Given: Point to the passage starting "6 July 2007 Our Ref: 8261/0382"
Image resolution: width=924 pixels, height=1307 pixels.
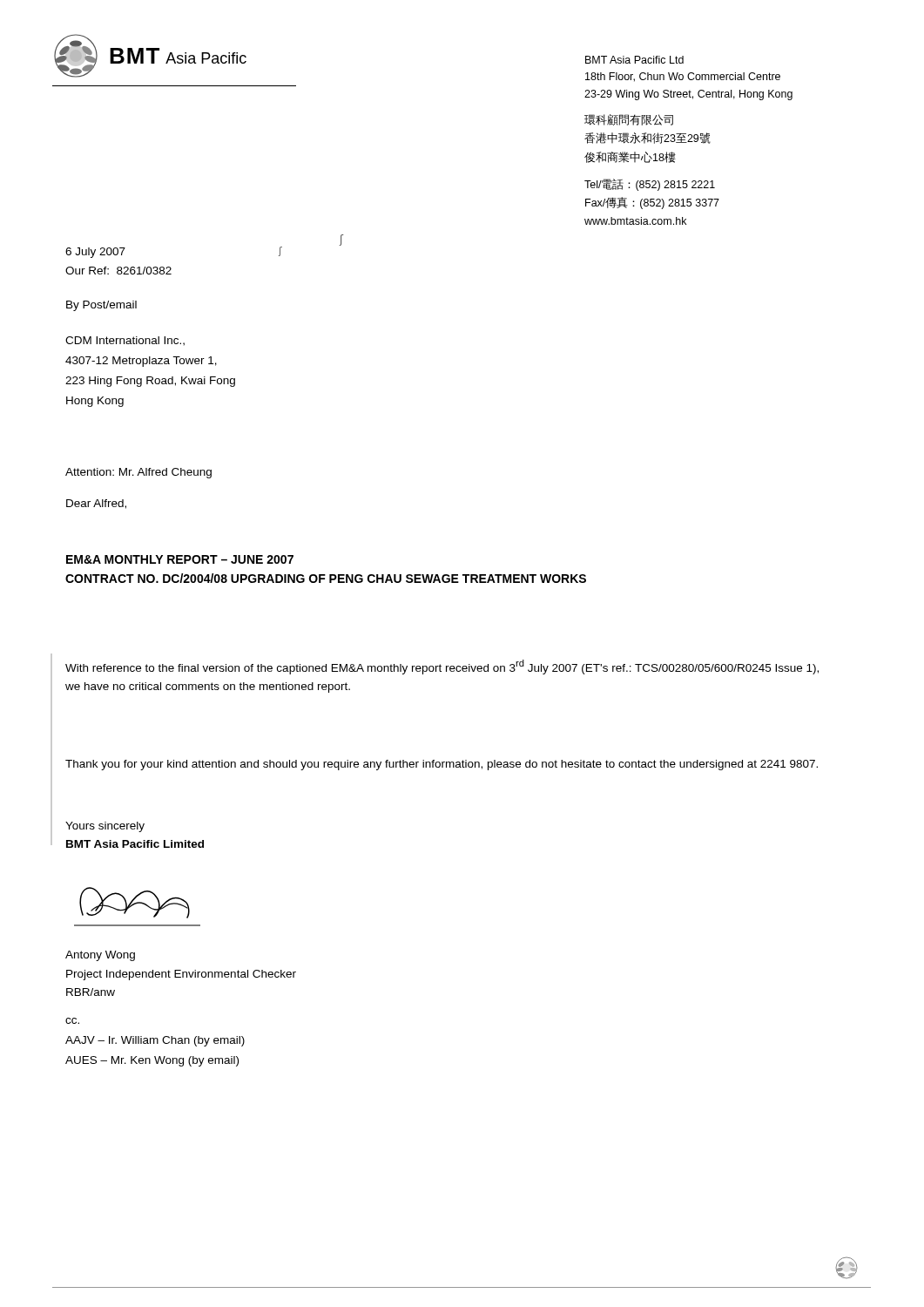Looking at the screenshot, I should click(x=119, y=261).
